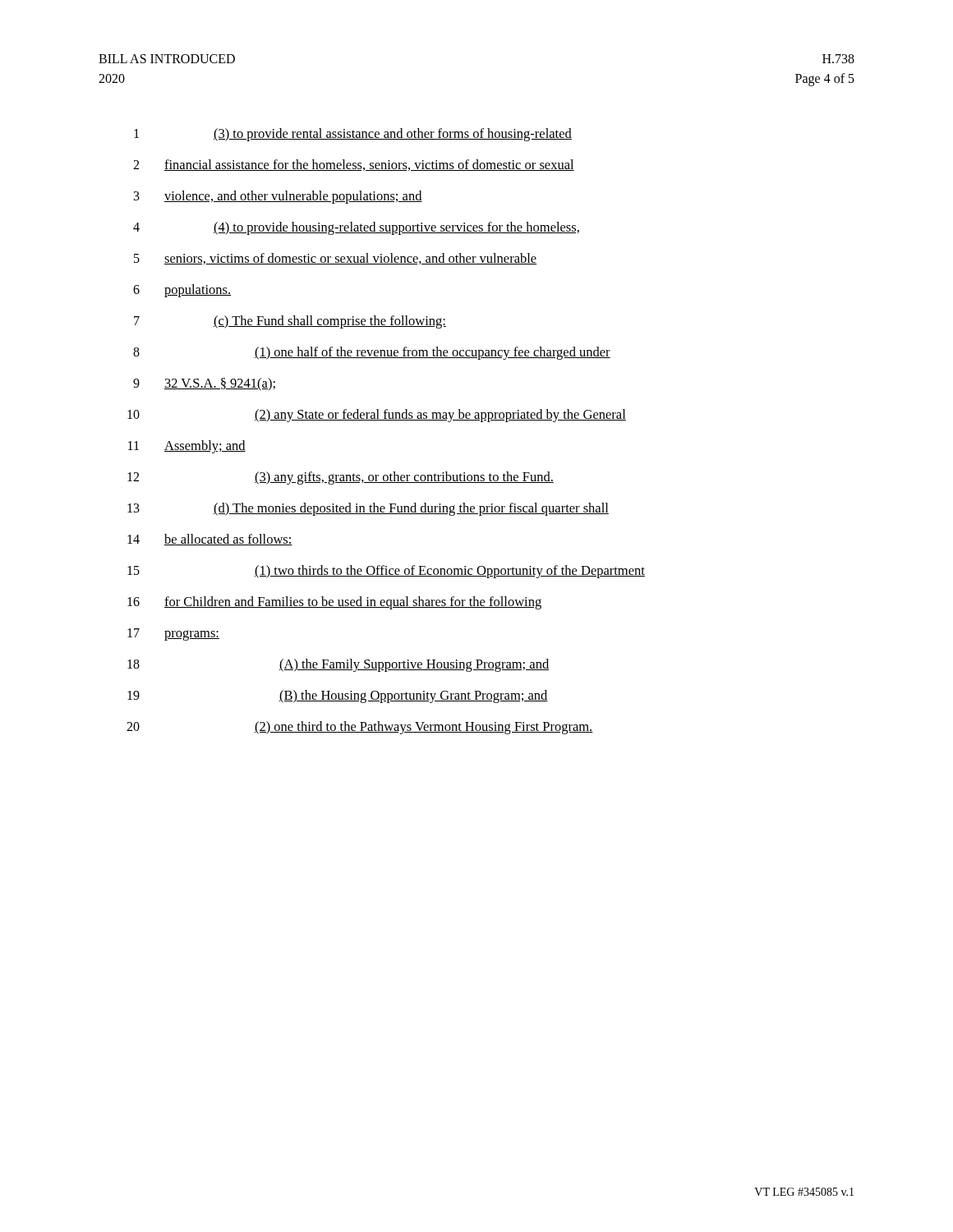Viewport: 953px width, 1232px height.
Task: Find the region starting "11 Assembly; and"
Action: 187,447
